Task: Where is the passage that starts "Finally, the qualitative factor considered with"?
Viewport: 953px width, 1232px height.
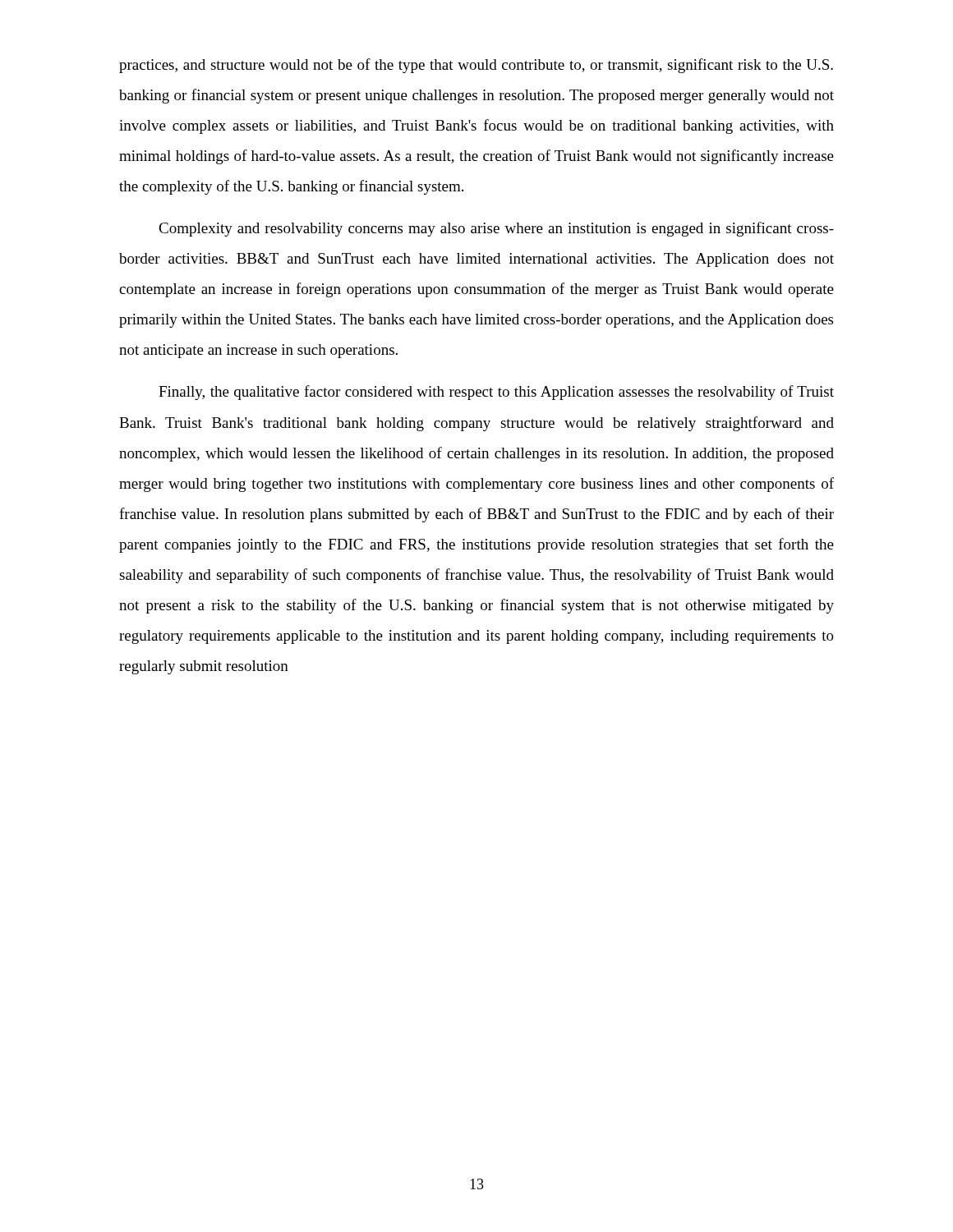Action: [476, 529]
